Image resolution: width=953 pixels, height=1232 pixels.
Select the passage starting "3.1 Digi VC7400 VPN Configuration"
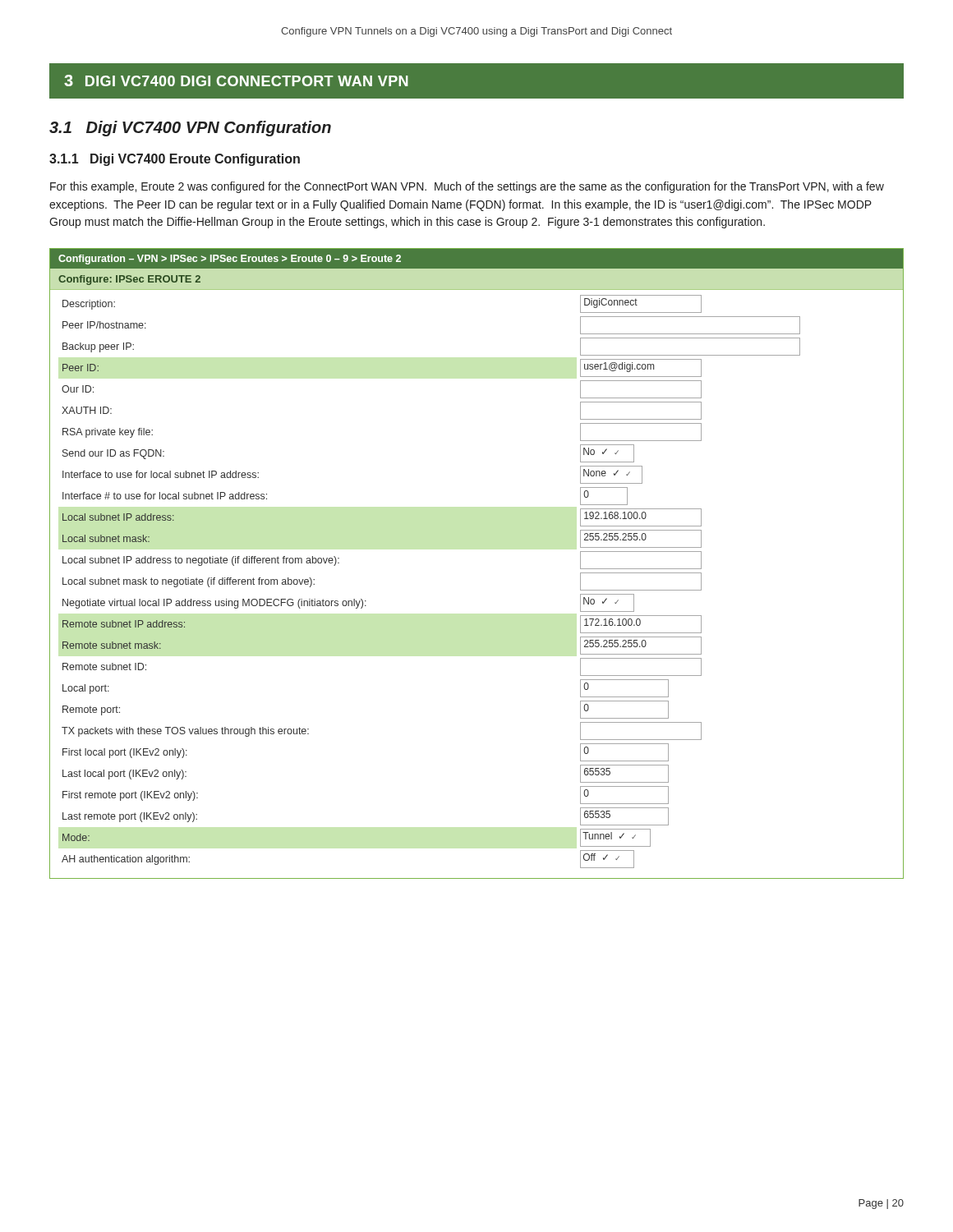pyautogui.click(x=190, y=127)
